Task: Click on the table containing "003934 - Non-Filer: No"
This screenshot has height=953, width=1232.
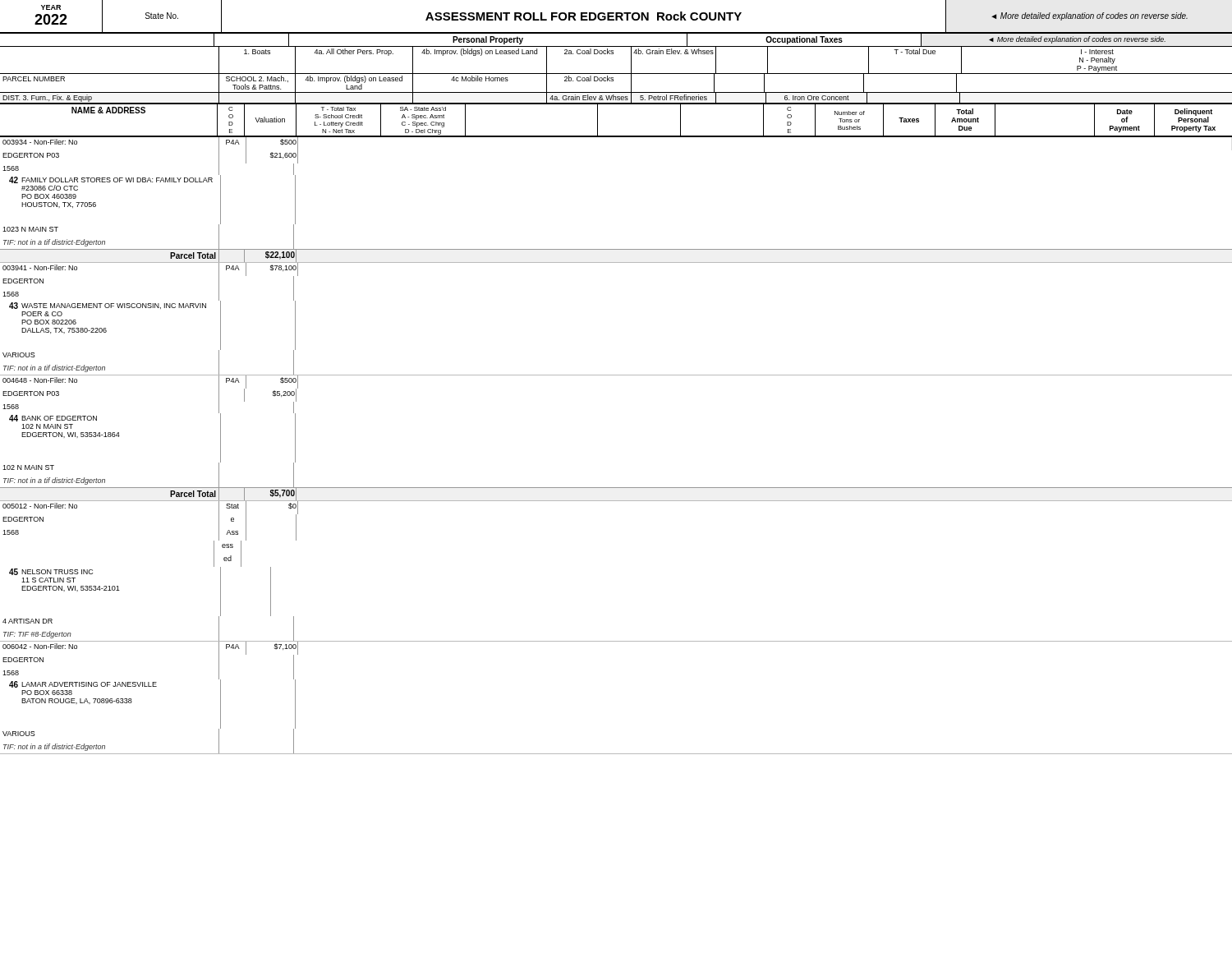Action: point(616,446)
